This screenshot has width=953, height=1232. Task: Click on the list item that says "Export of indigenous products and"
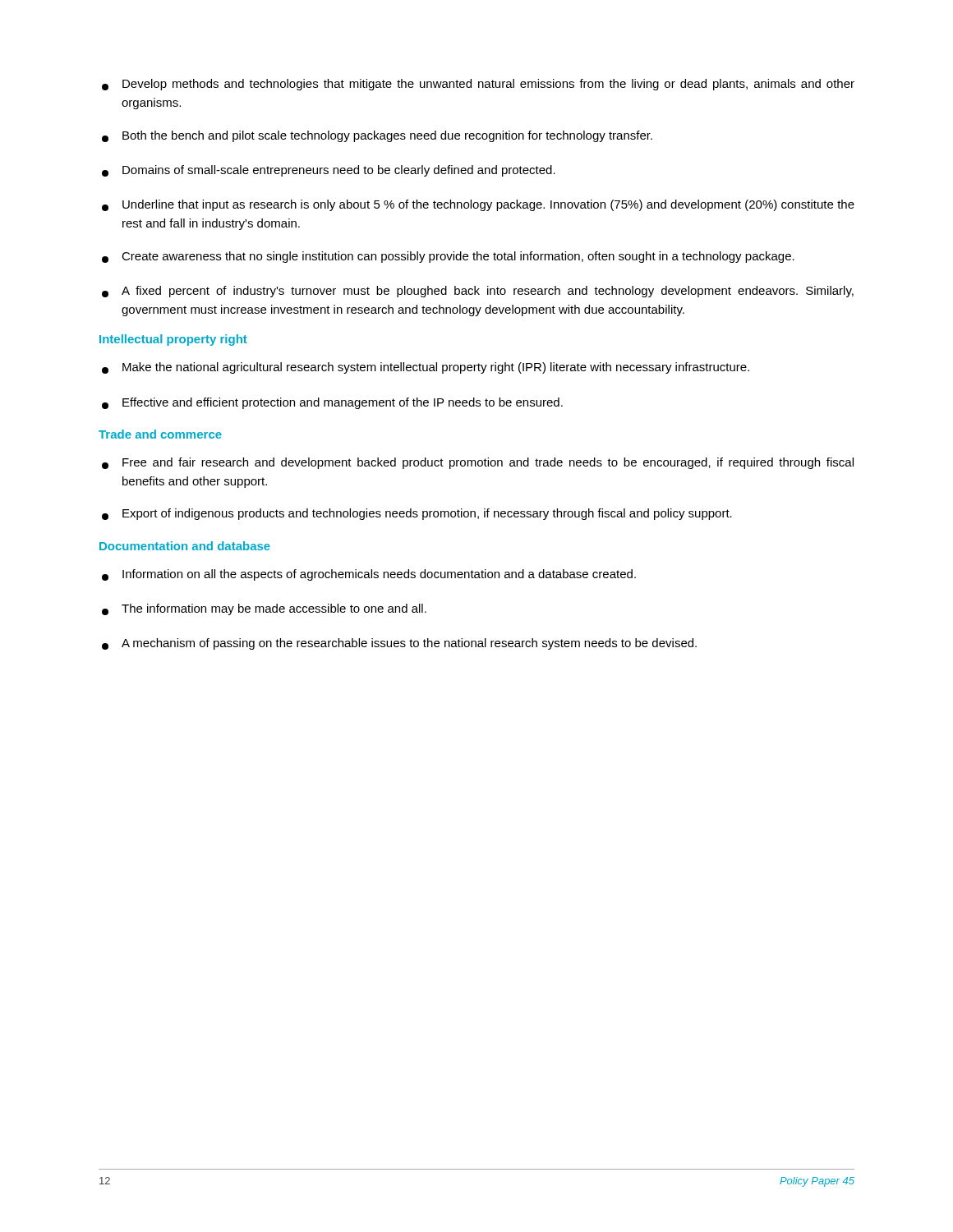(476, 514)
